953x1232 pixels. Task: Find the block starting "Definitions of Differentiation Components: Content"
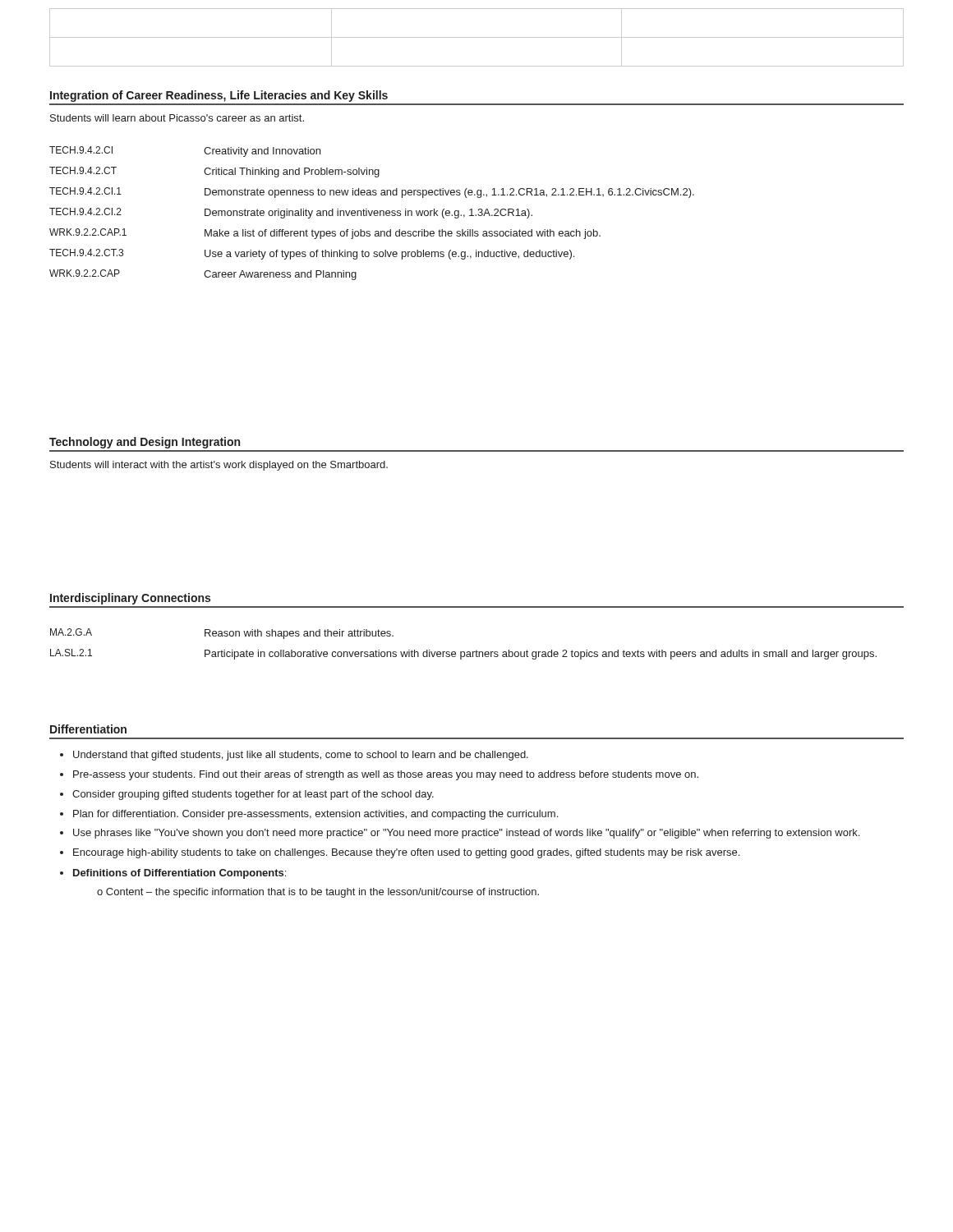488,883
